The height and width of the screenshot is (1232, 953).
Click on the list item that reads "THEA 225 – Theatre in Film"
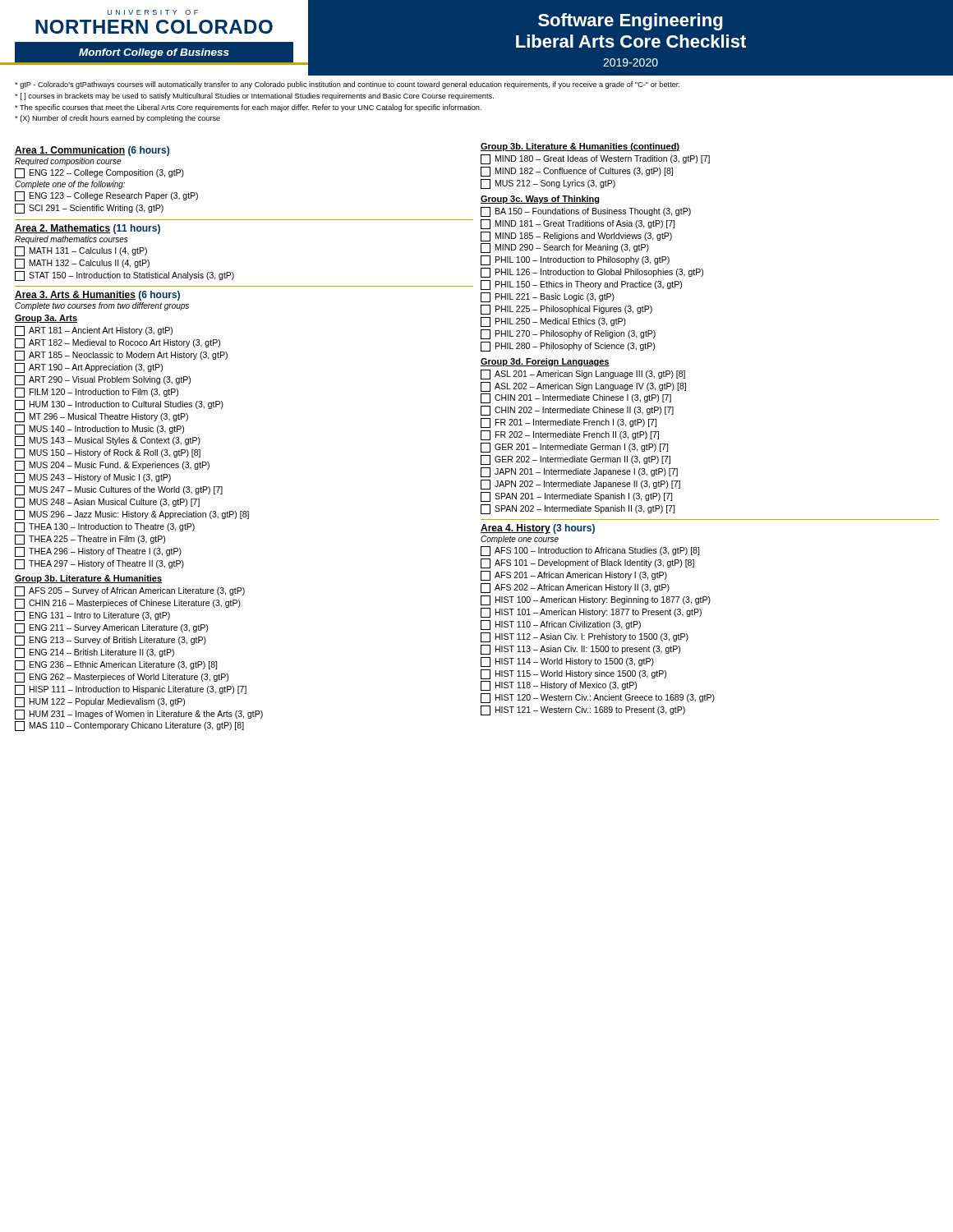pyautogui.click(x=90, y=539)
